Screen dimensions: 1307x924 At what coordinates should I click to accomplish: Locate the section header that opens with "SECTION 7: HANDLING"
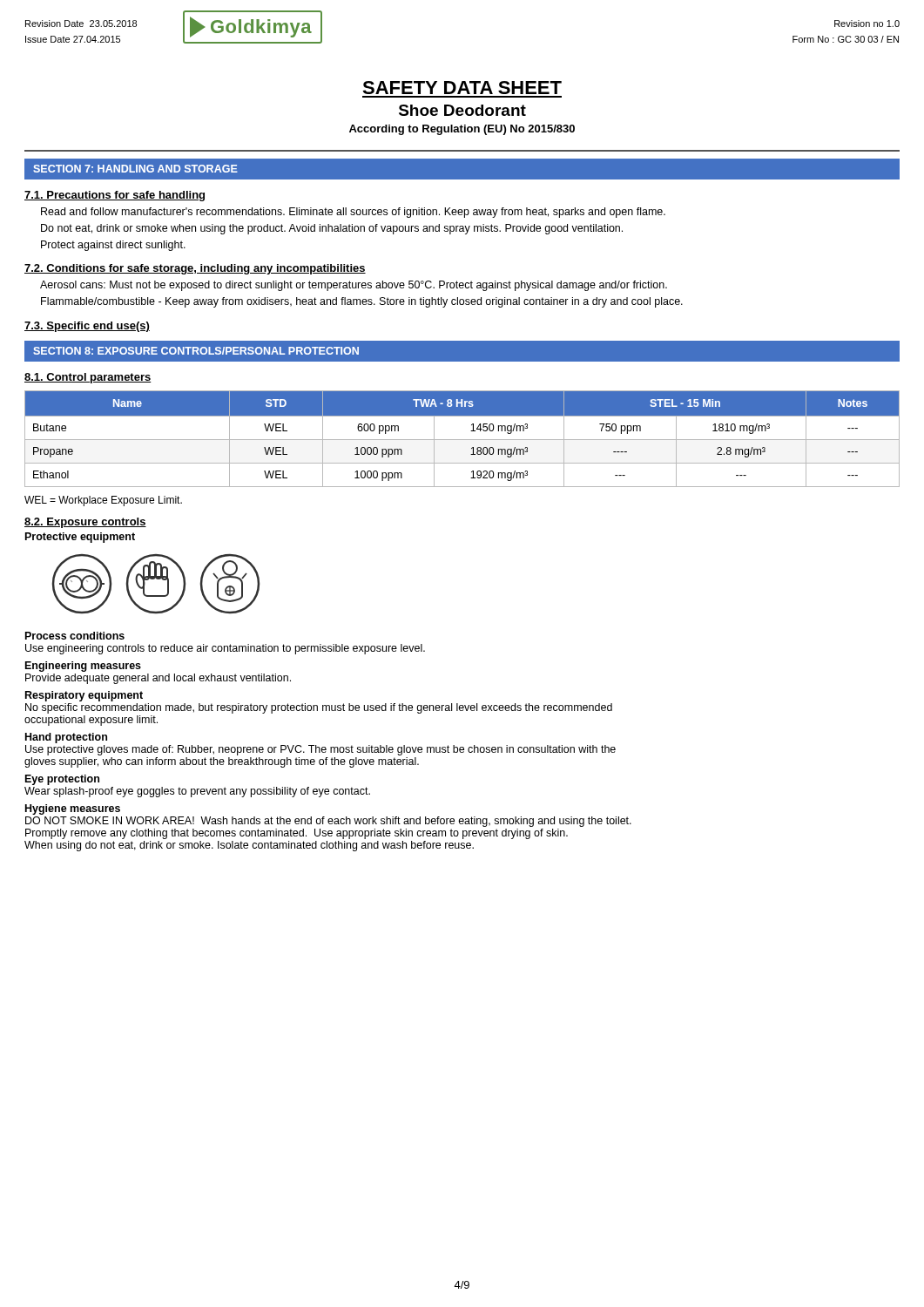click(x=462, y=169)
